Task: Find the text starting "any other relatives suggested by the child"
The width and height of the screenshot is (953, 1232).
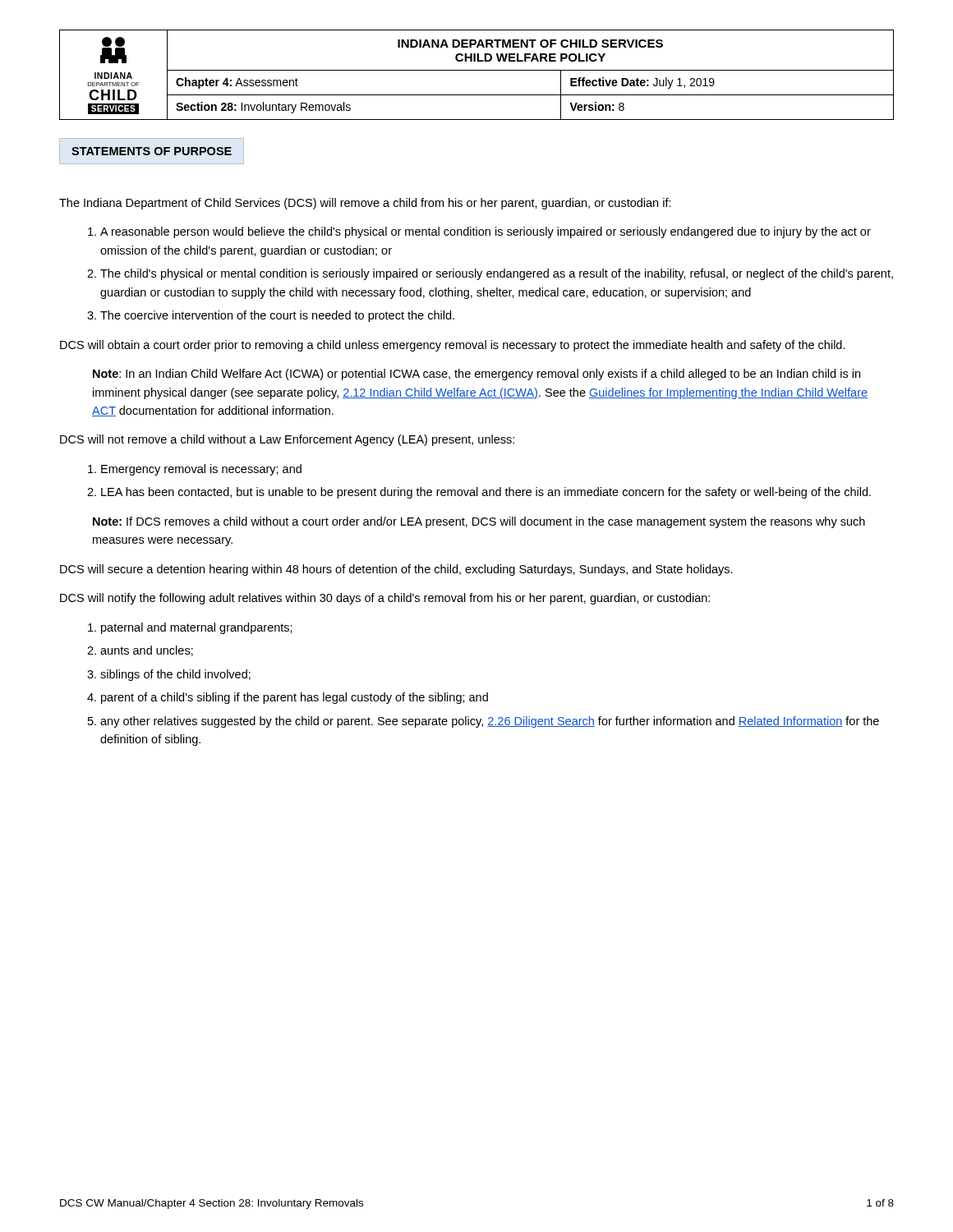Action: coord(490,730)
